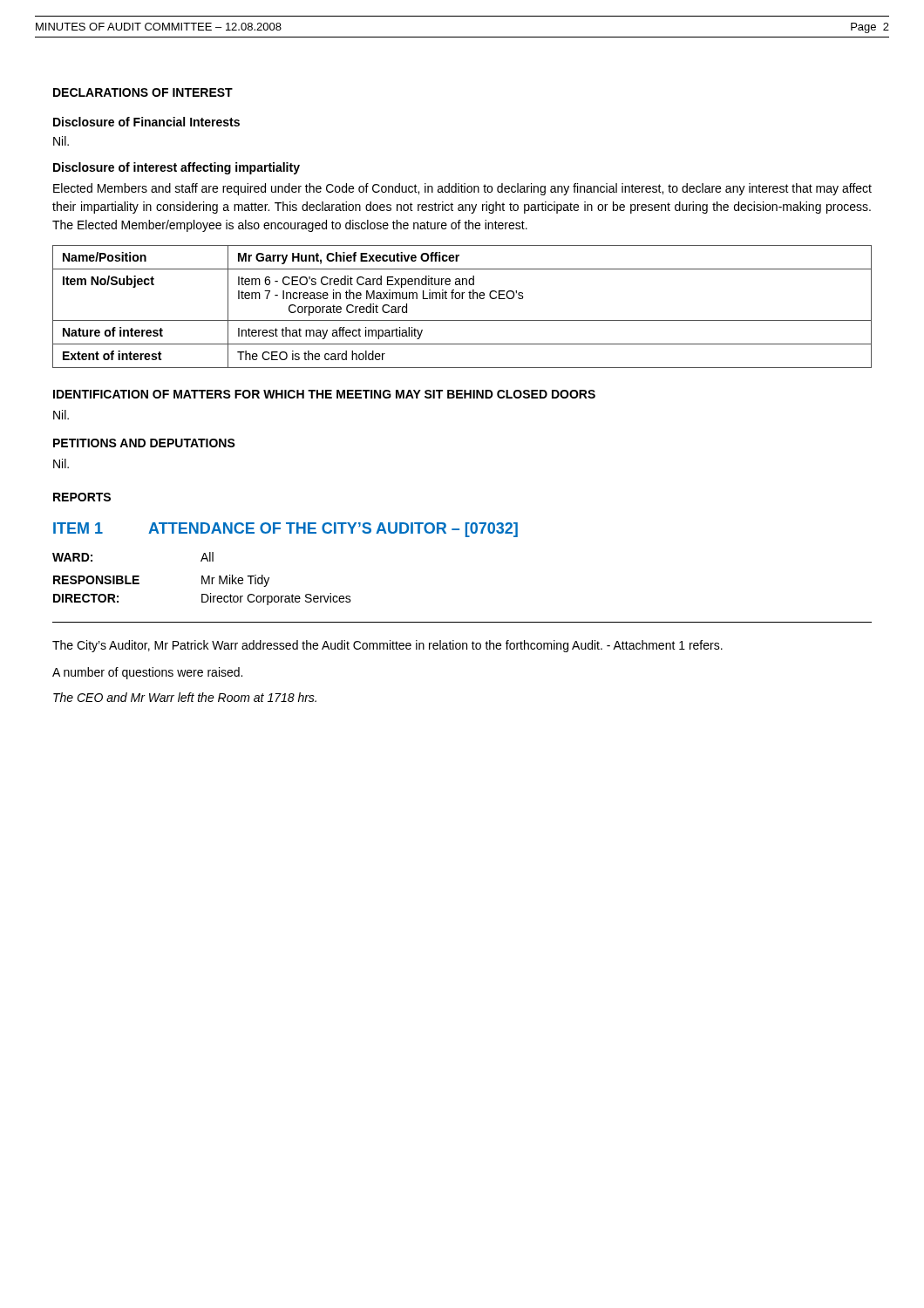The width and height of the screenshot is (924, 1308).
Task: Find the section header that says "PETITIONS AND DEPUTATIONS"
Action: (144, 443)
